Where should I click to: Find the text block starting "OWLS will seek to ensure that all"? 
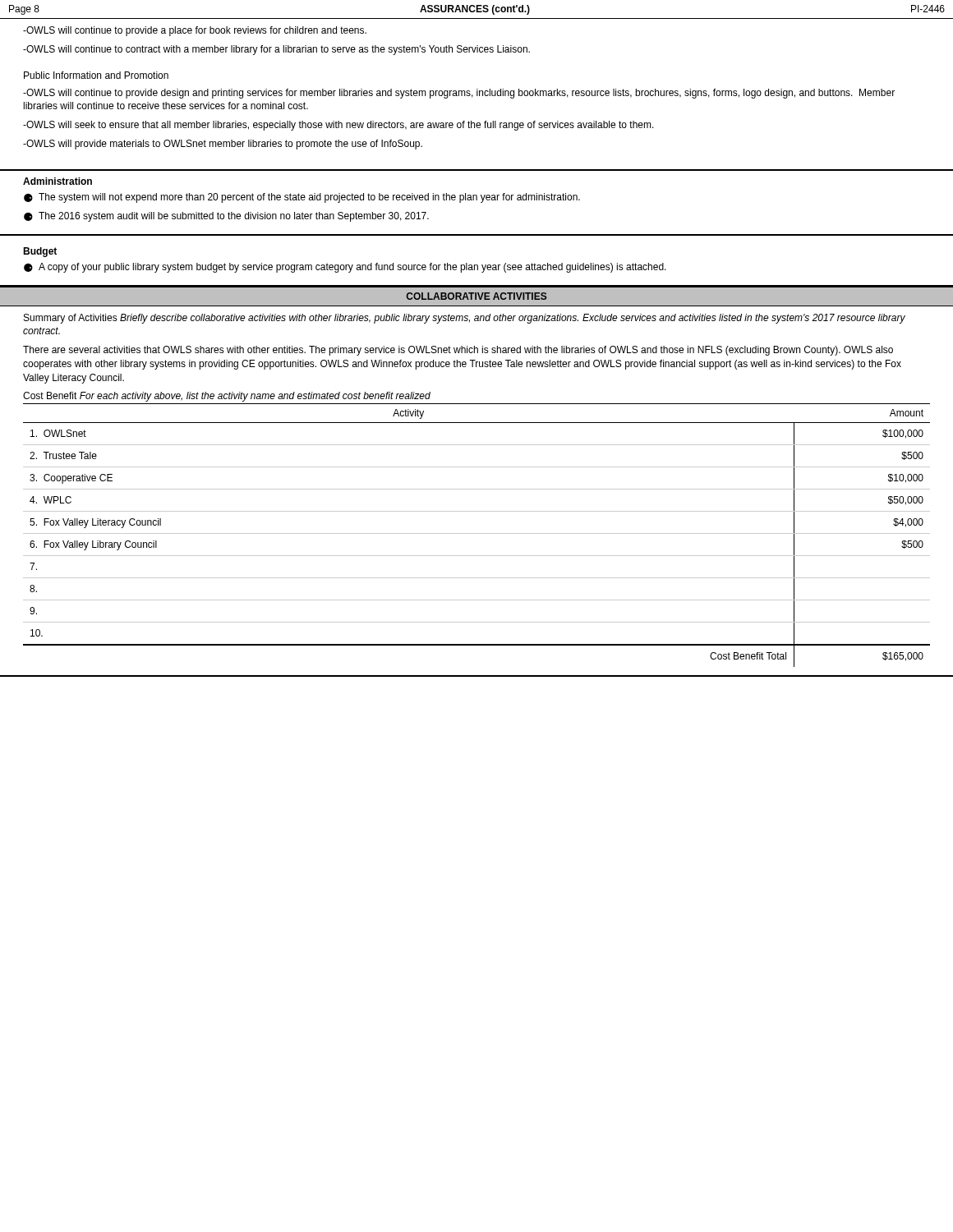coord(339,125)
